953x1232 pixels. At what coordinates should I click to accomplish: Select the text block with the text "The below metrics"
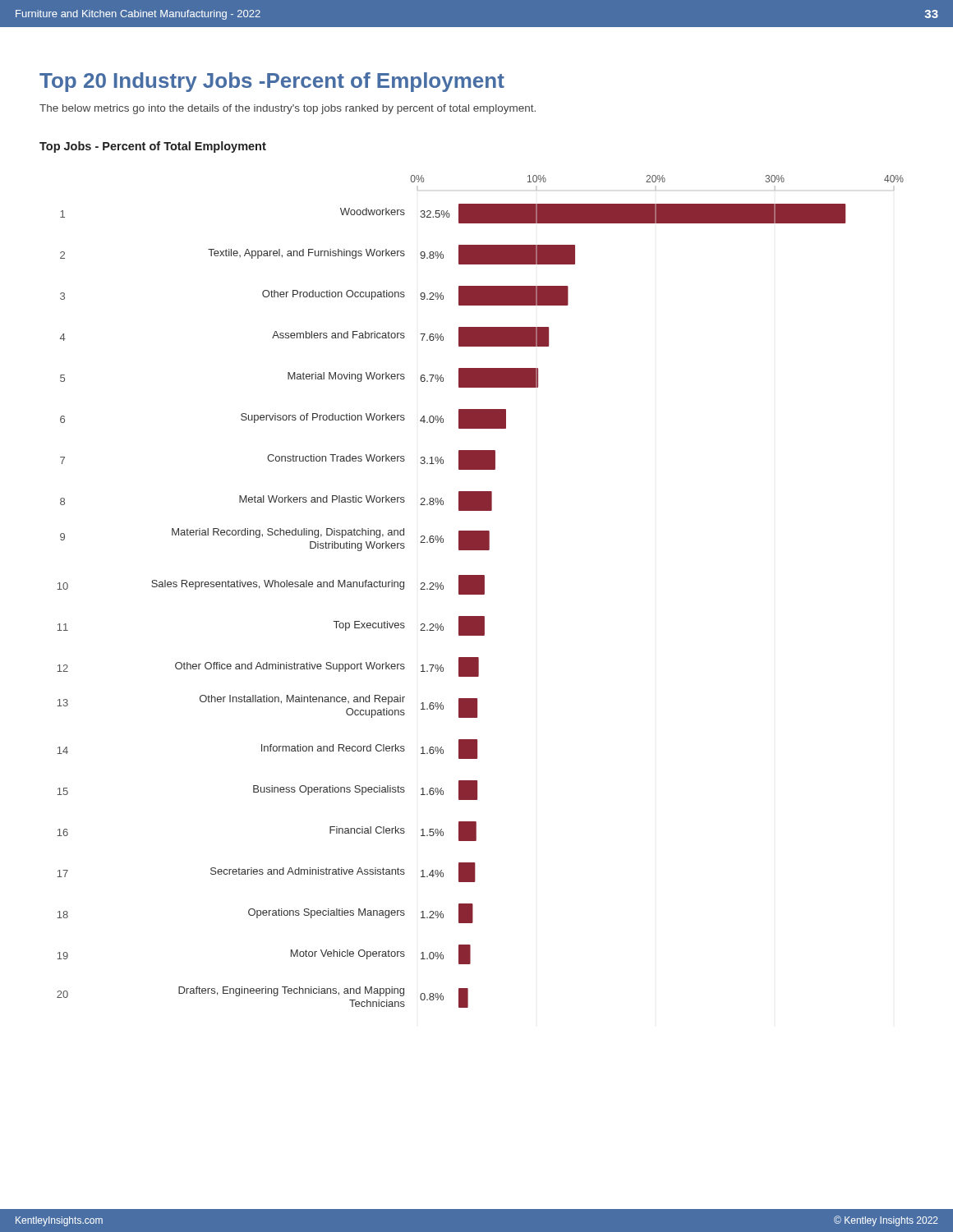(x=288, y=108)
